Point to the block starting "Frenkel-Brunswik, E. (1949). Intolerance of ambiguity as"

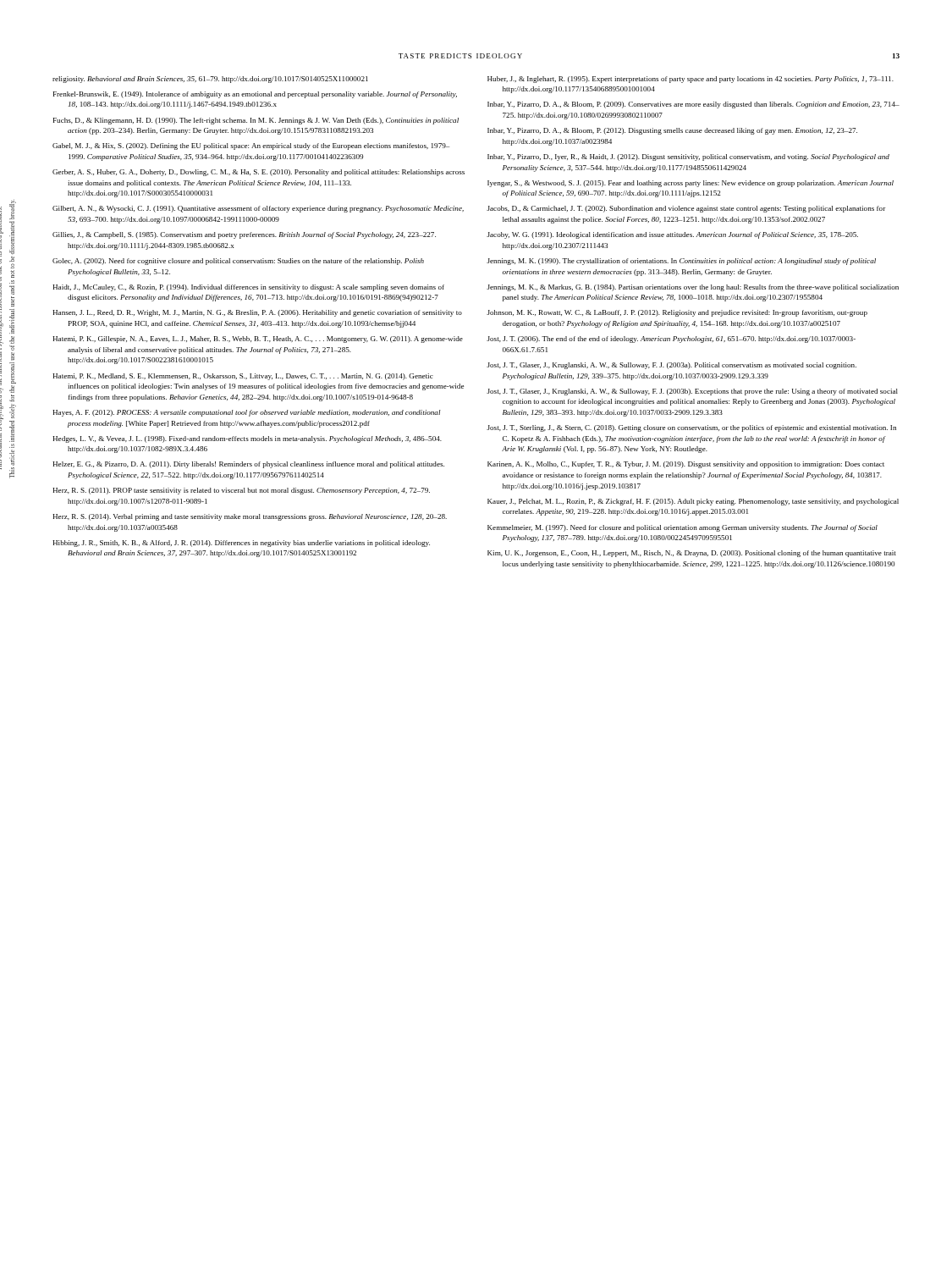pyautogui.click(x=255, y=99)
